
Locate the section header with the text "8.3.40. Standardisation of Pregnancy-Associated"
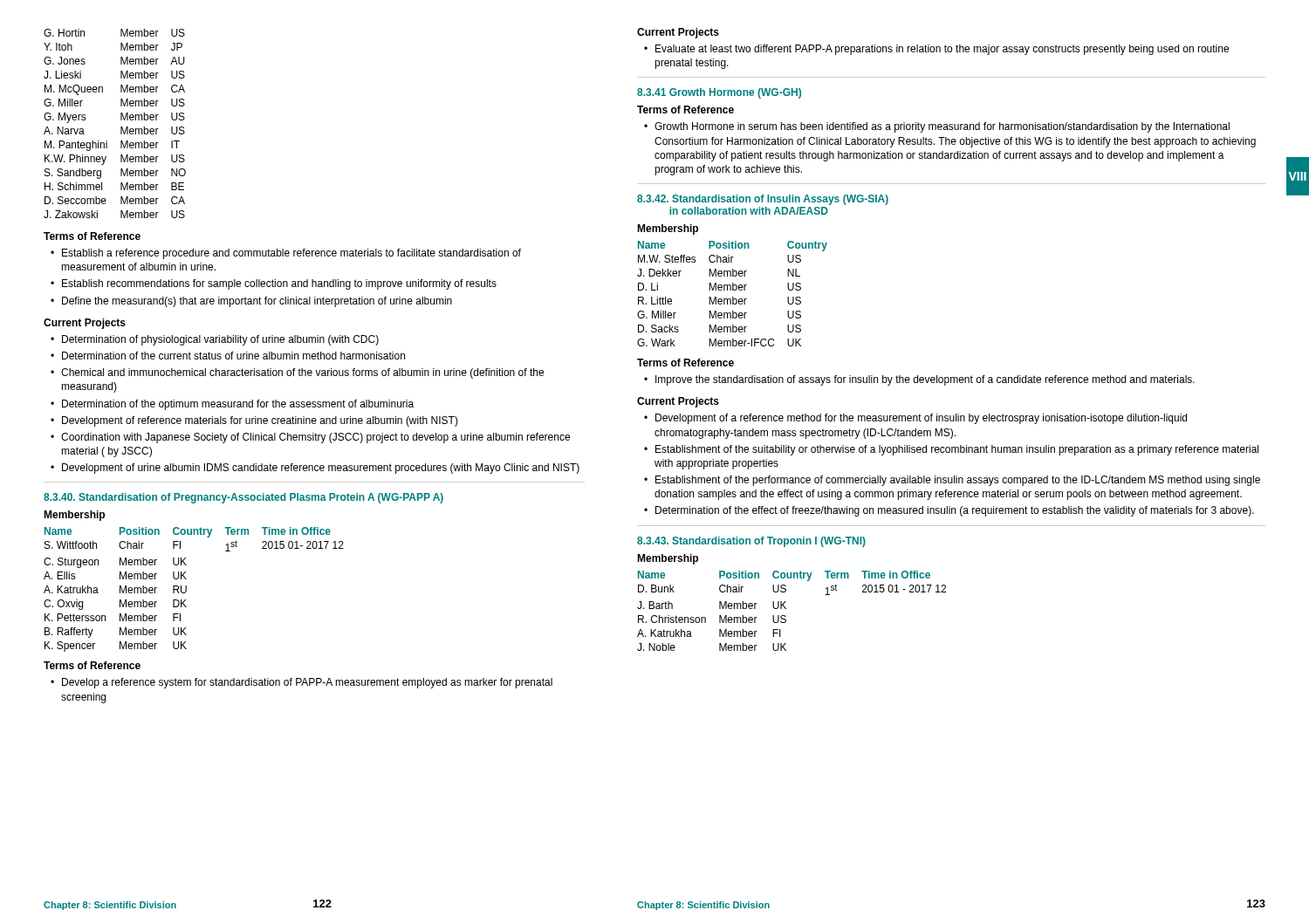[x=244, y=498]
